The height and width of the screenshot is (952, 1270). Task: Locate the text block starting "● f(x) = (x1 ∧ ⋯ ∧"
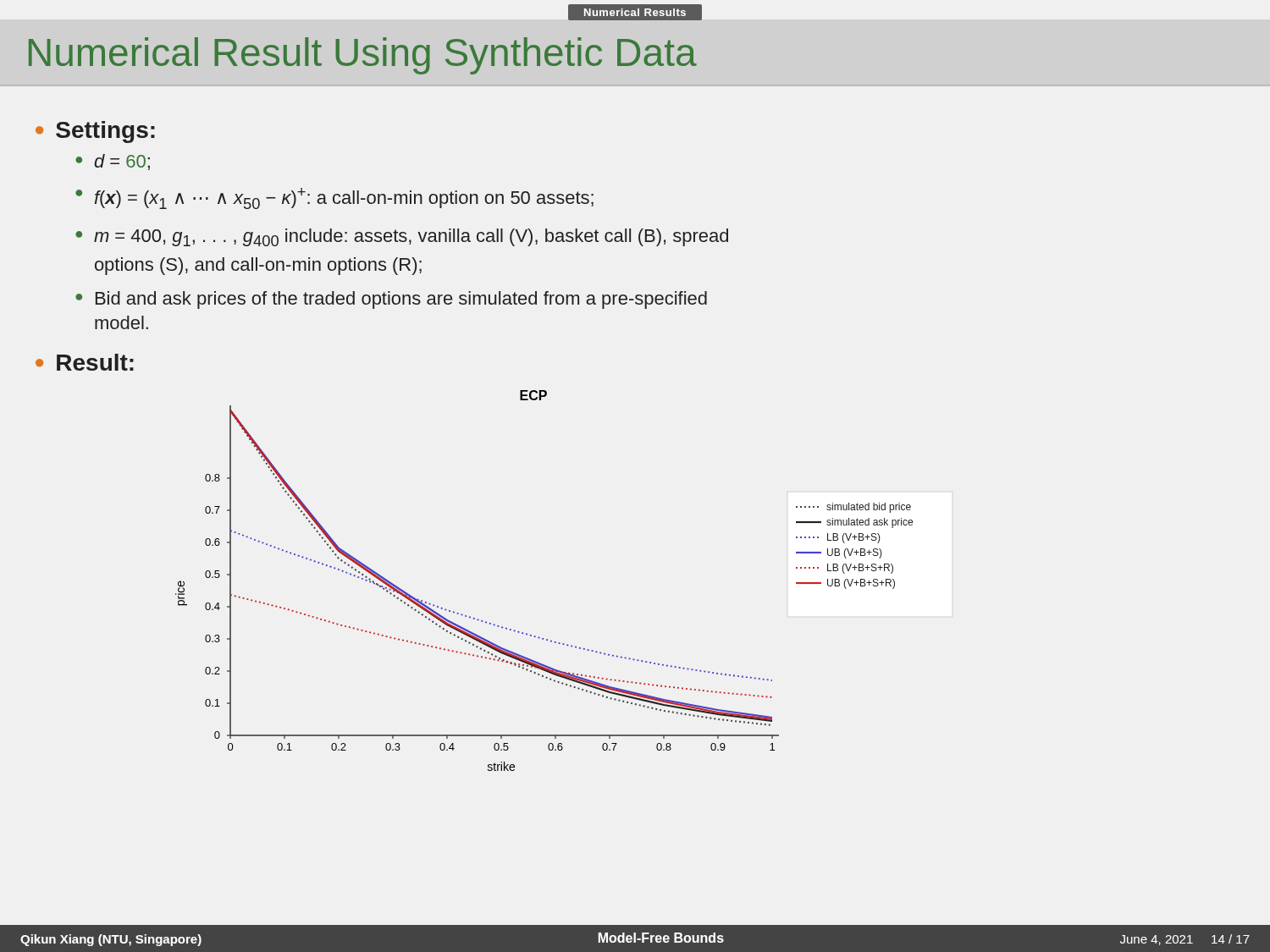(335, 198)
